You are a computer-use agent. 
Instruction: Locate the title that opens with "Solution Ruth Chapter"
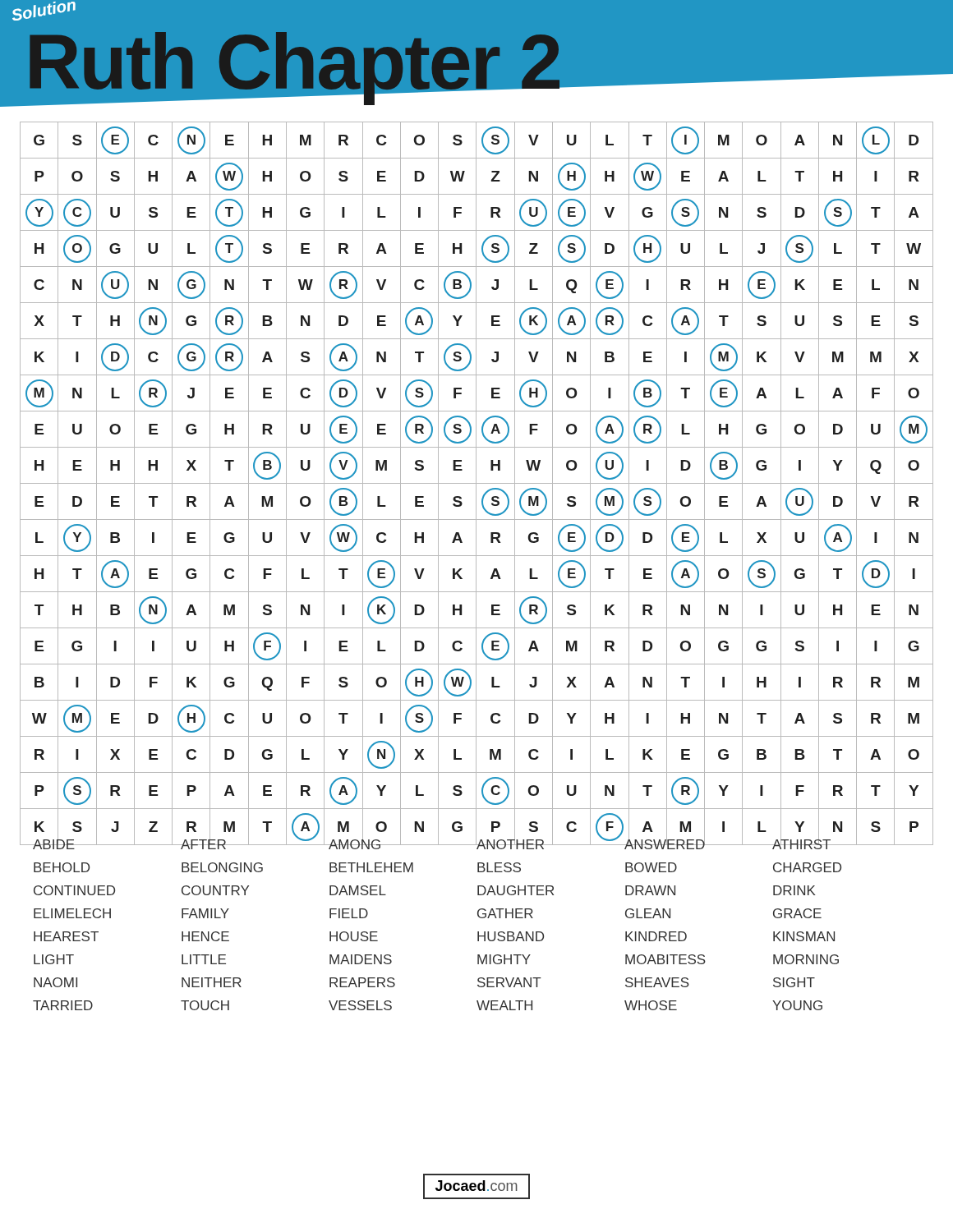tap(285, 53)
